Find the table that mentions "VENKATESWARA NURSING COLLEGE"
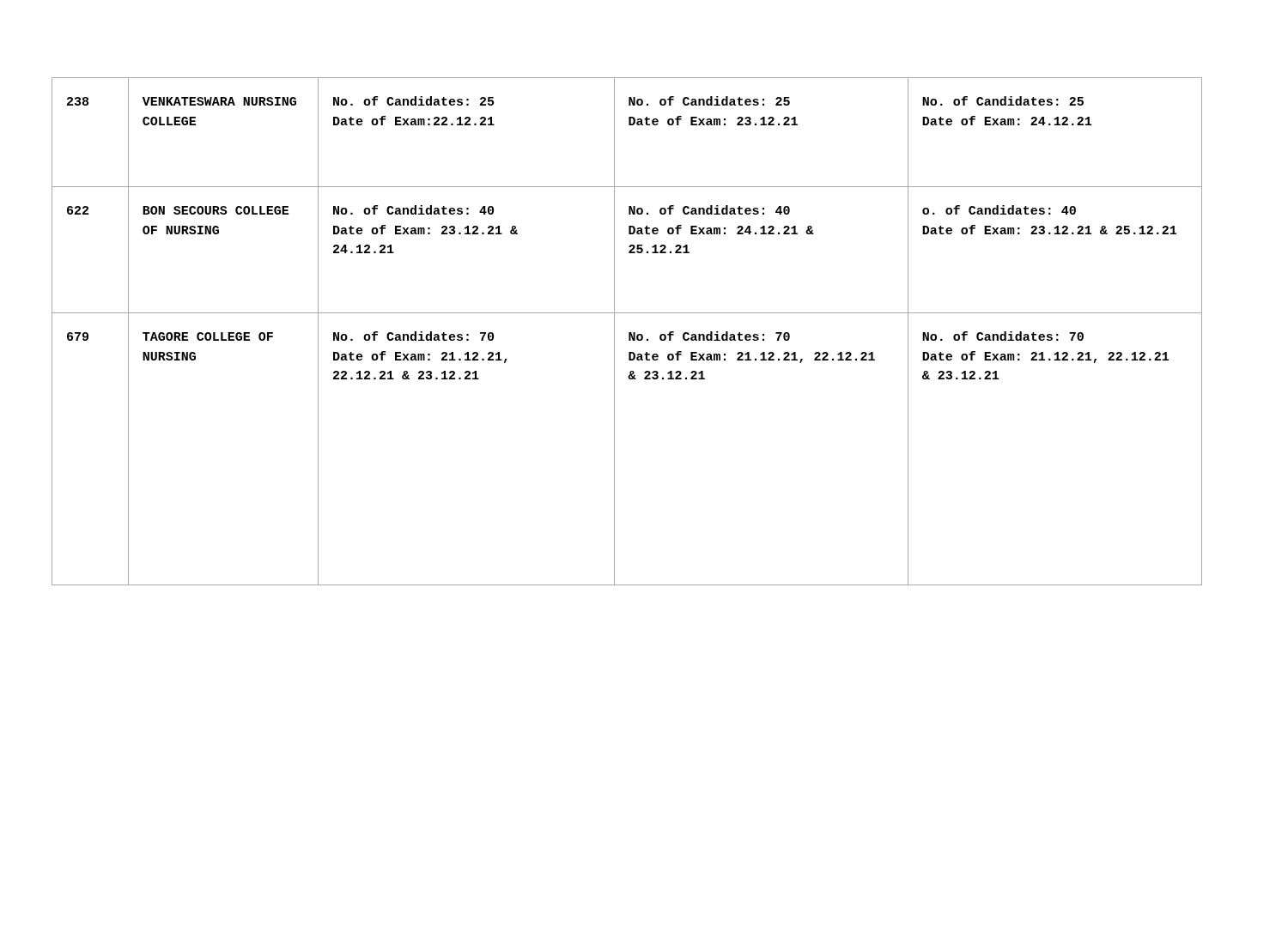The height and width of the screenshot is (951, 1288). point(644,331)
